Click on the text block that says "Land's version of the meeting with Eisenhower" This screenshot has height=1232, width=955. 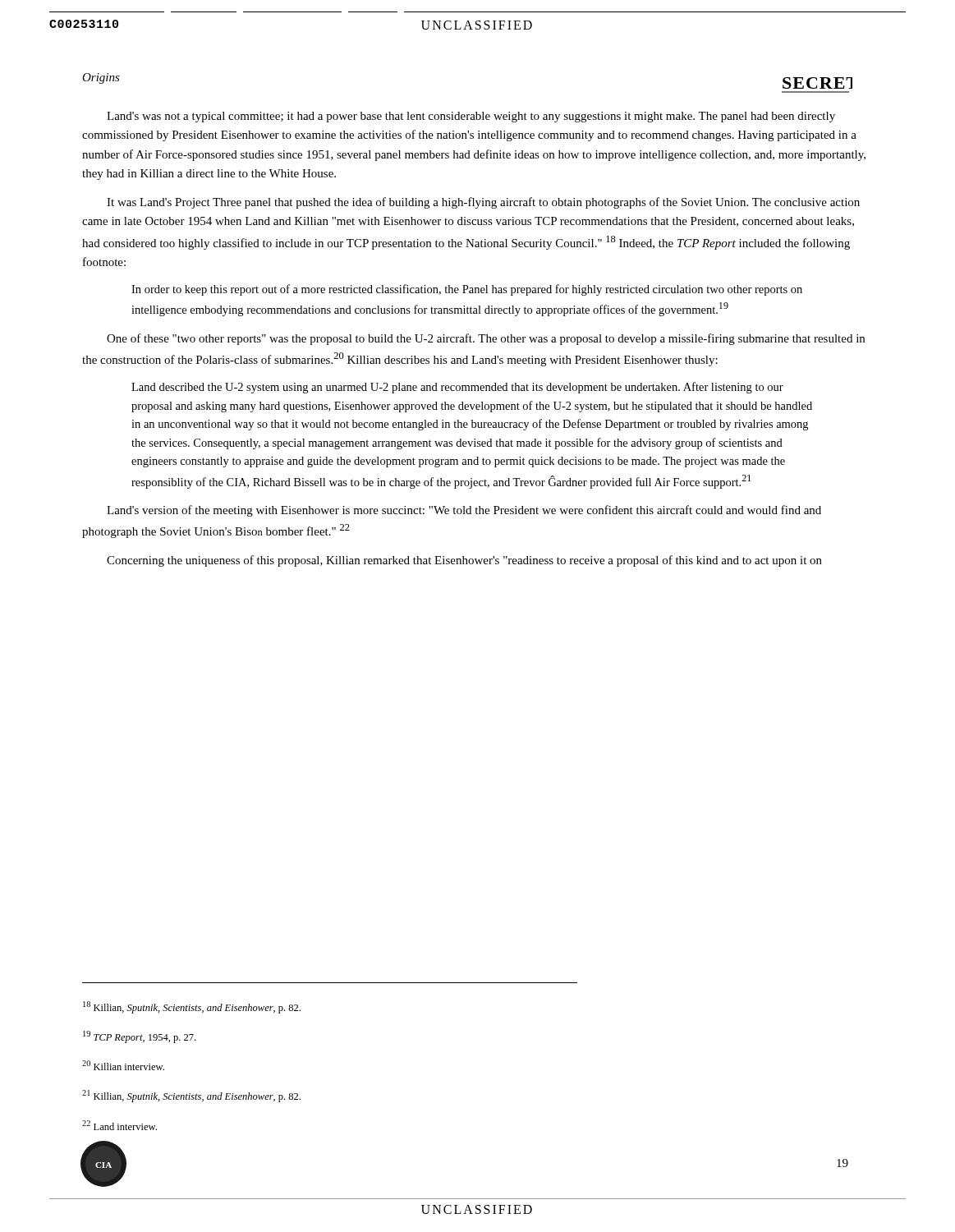[452, 521]
